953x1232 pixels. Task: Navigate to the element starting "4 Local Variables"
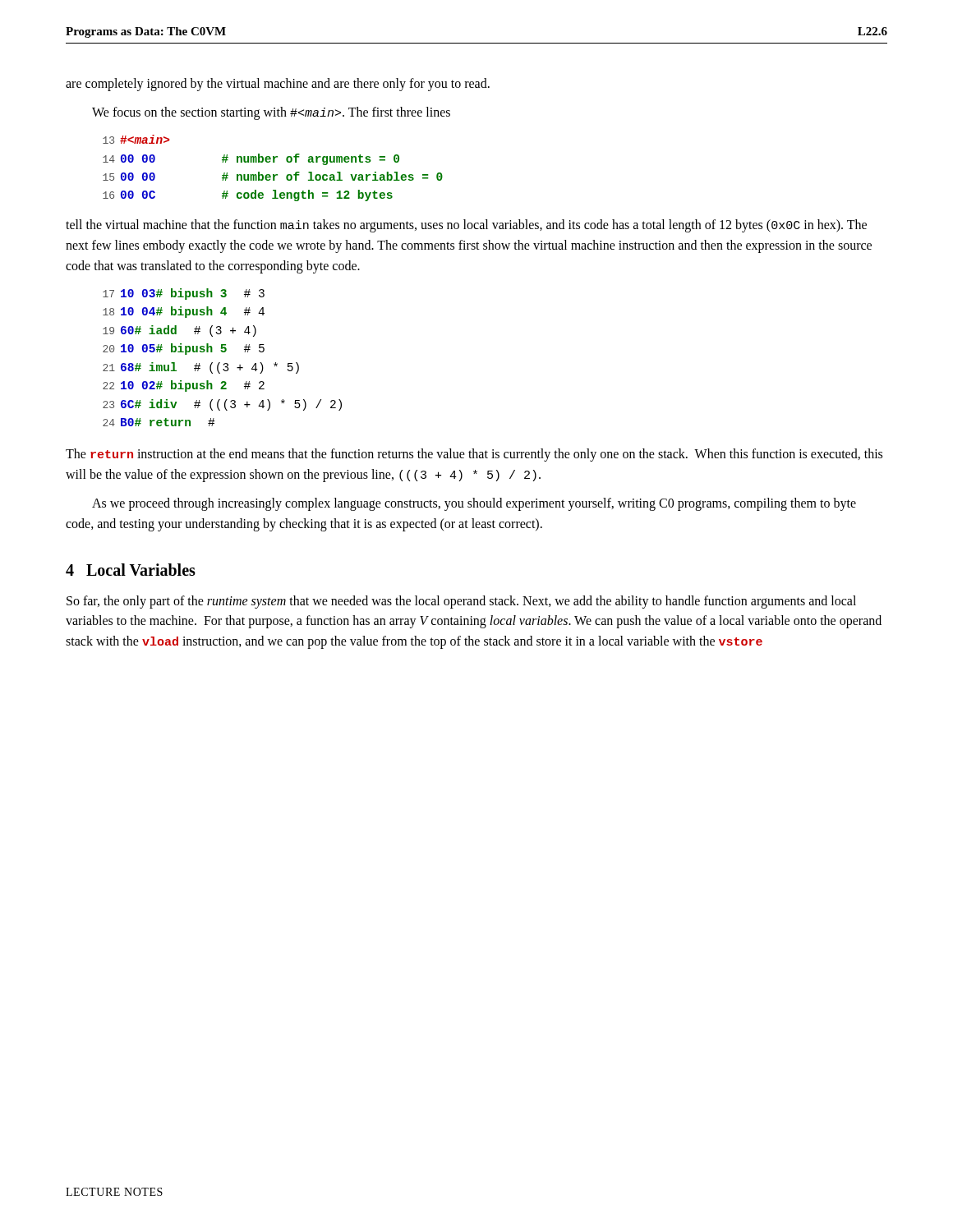pyautogui.click(x=131, y=570)
